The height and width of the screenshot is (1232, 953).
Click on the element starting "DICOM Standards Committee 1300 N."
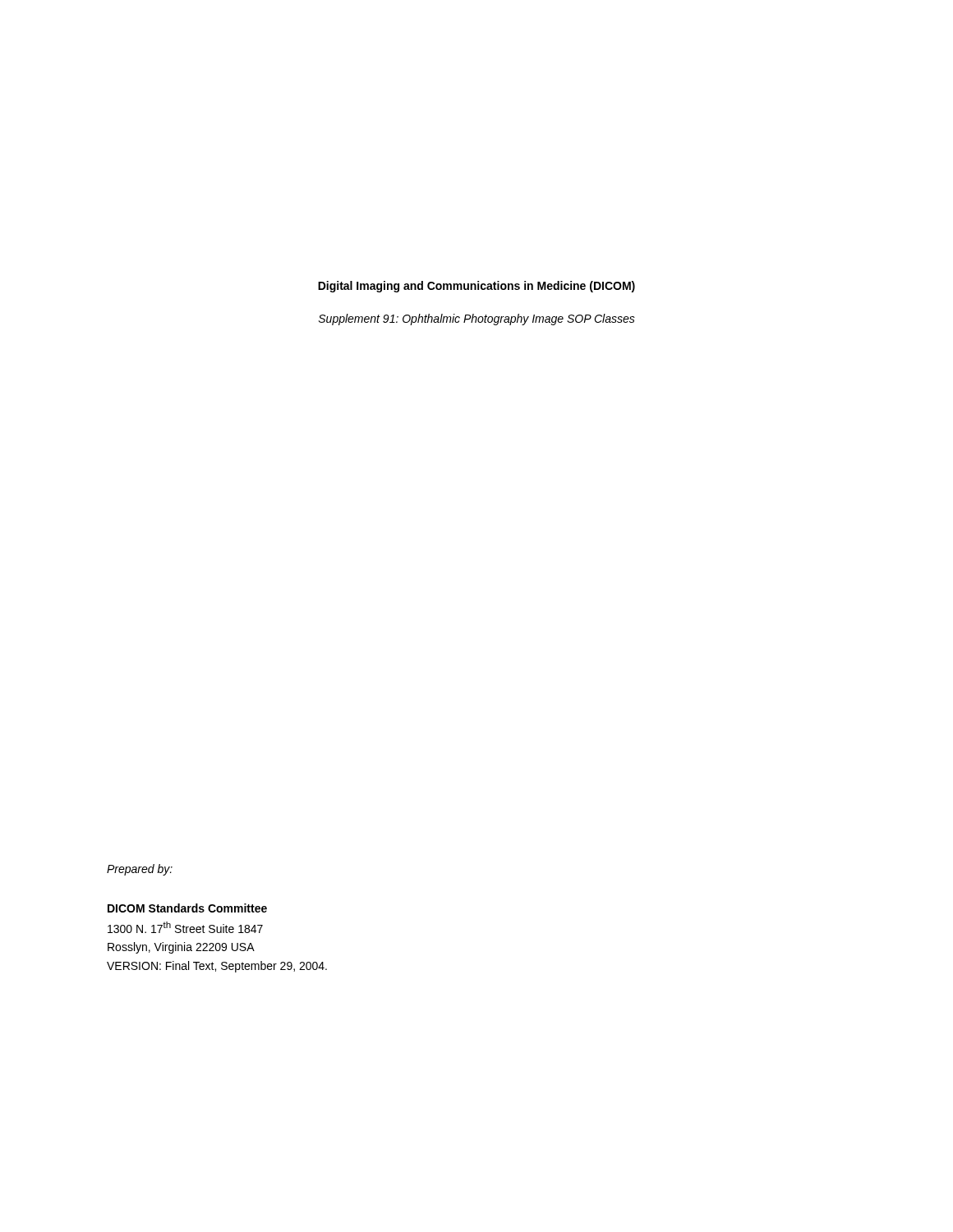click(217, 937)
